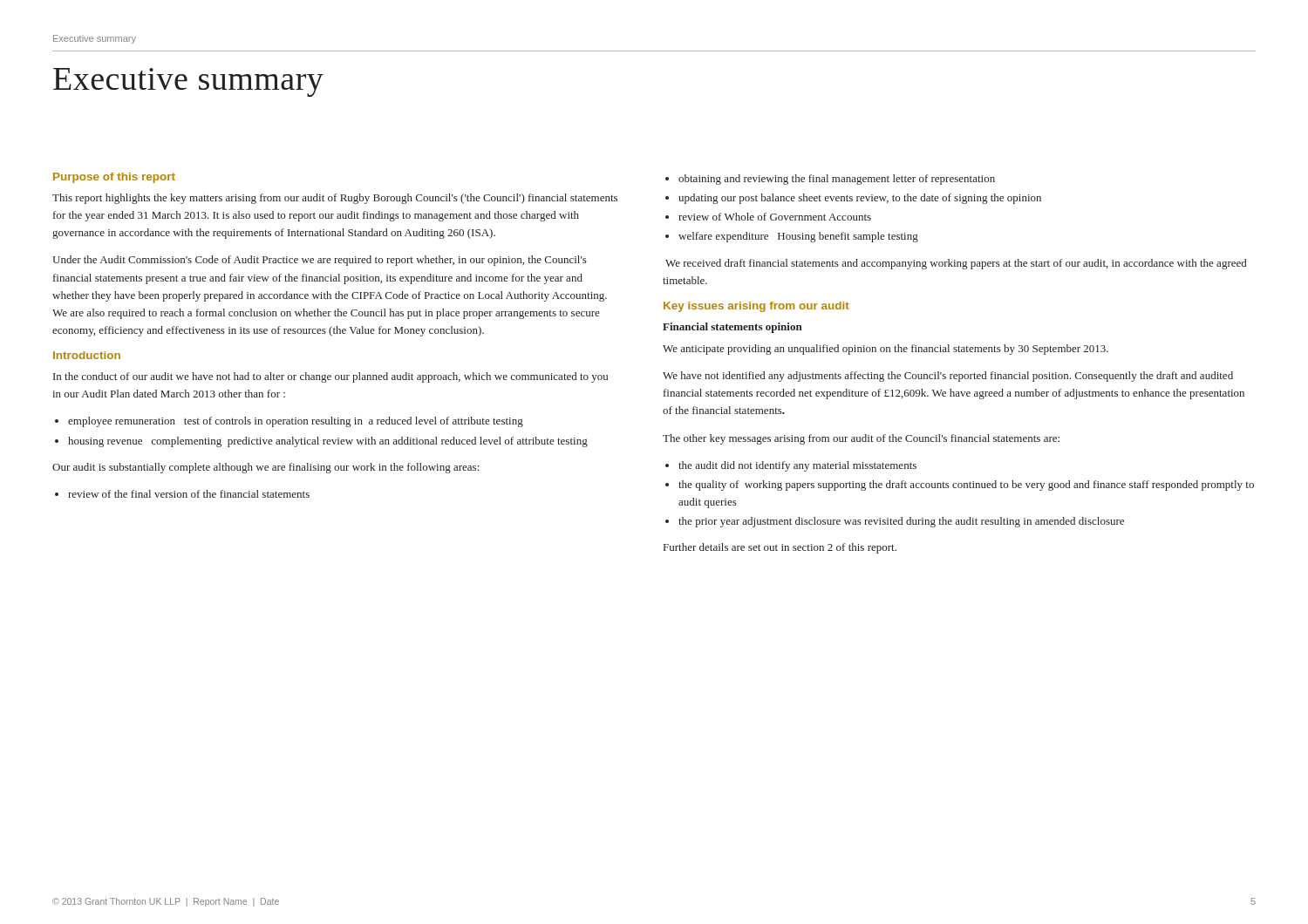The height and width of the screenshot is (924, 1308).
Task: Navigate to the text block starting "The other key messages arising from our"
Action: [862, 438]
